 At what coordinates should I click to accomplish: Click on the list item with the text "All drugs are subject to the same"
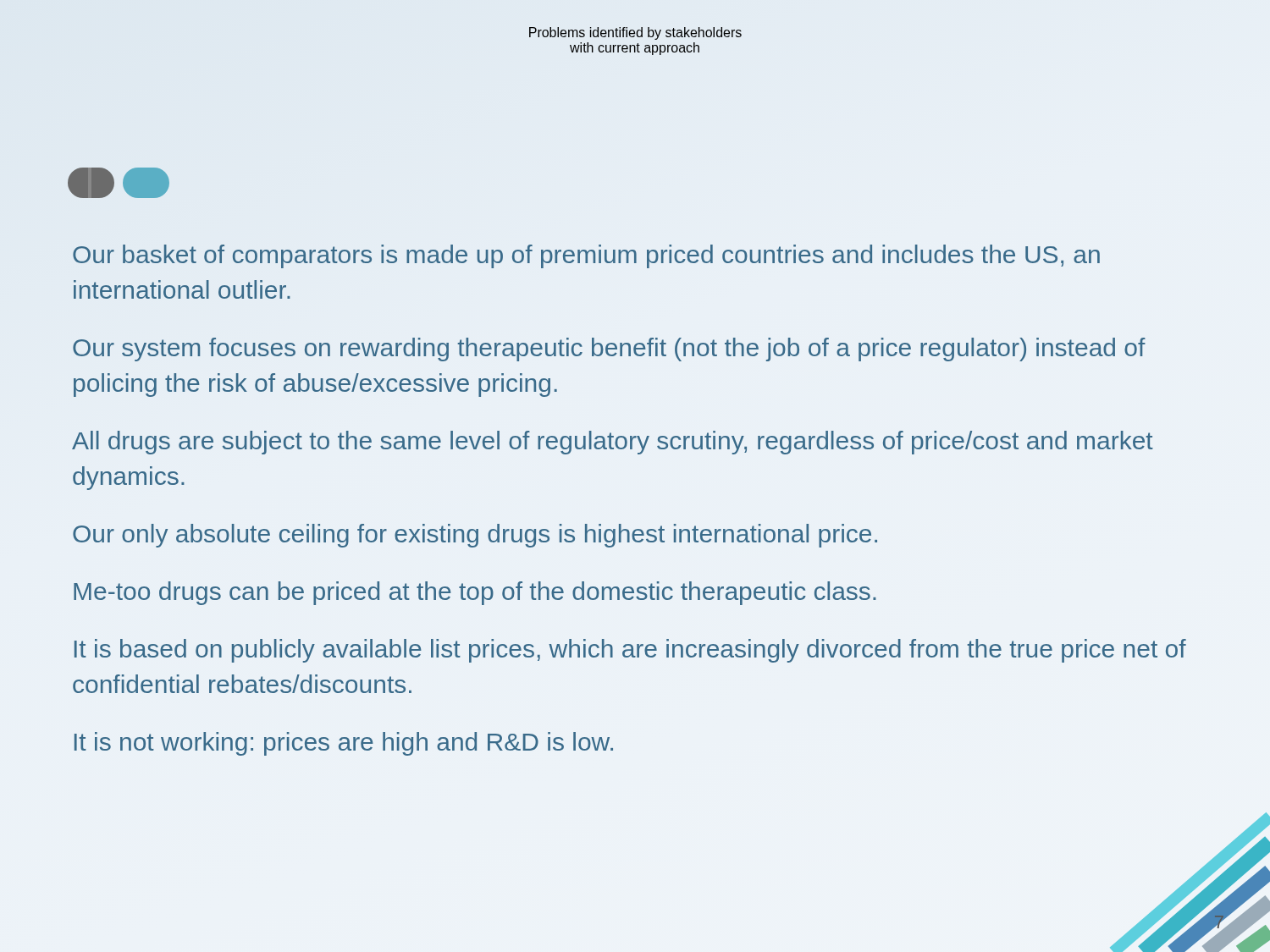coord(612,458)
